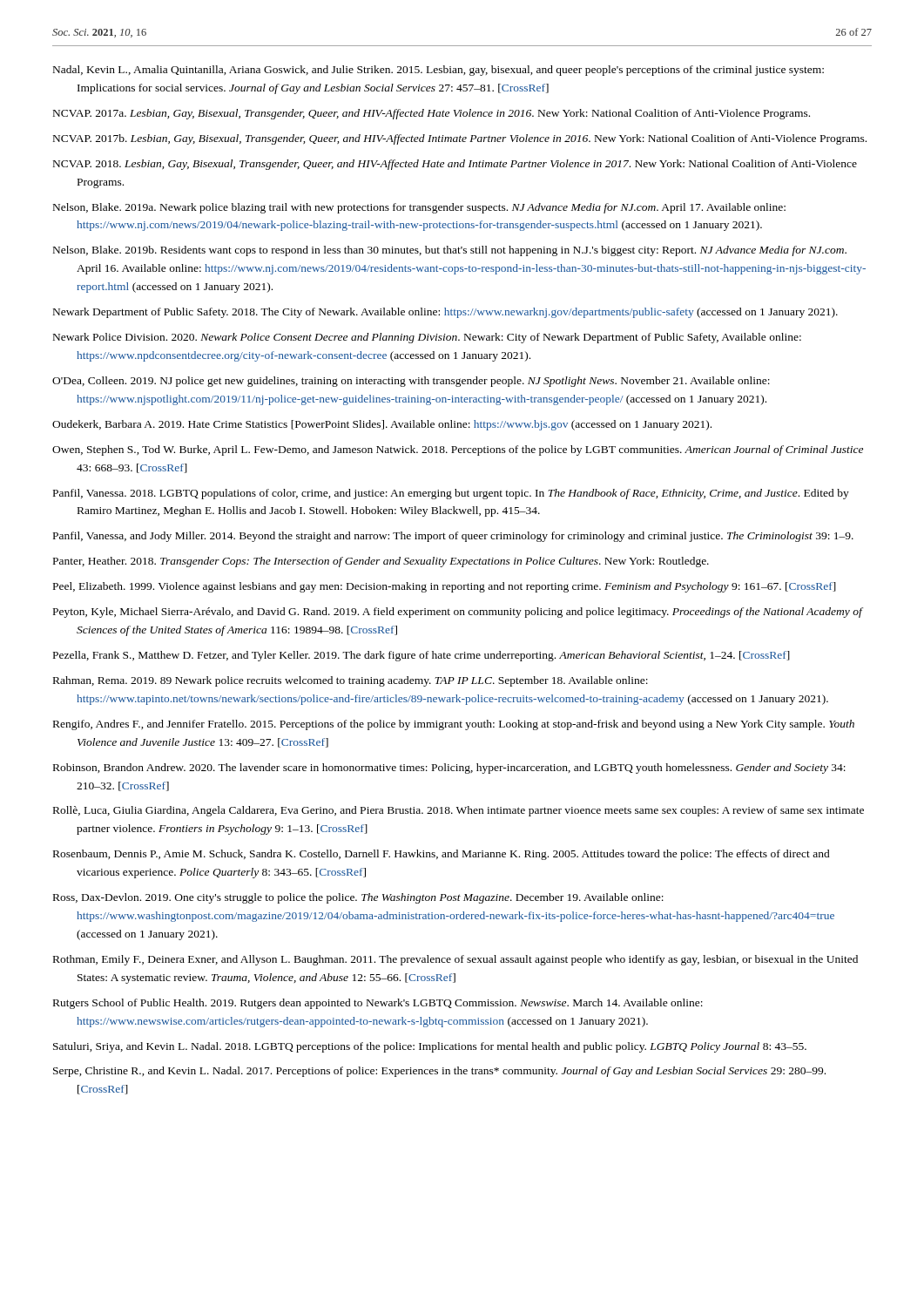The image size is (924, 1307).
Task: Select the passage starting "Nadal, Kevin L., Amalia Quintanilla, Ariana"
Action: pos(439,78)
